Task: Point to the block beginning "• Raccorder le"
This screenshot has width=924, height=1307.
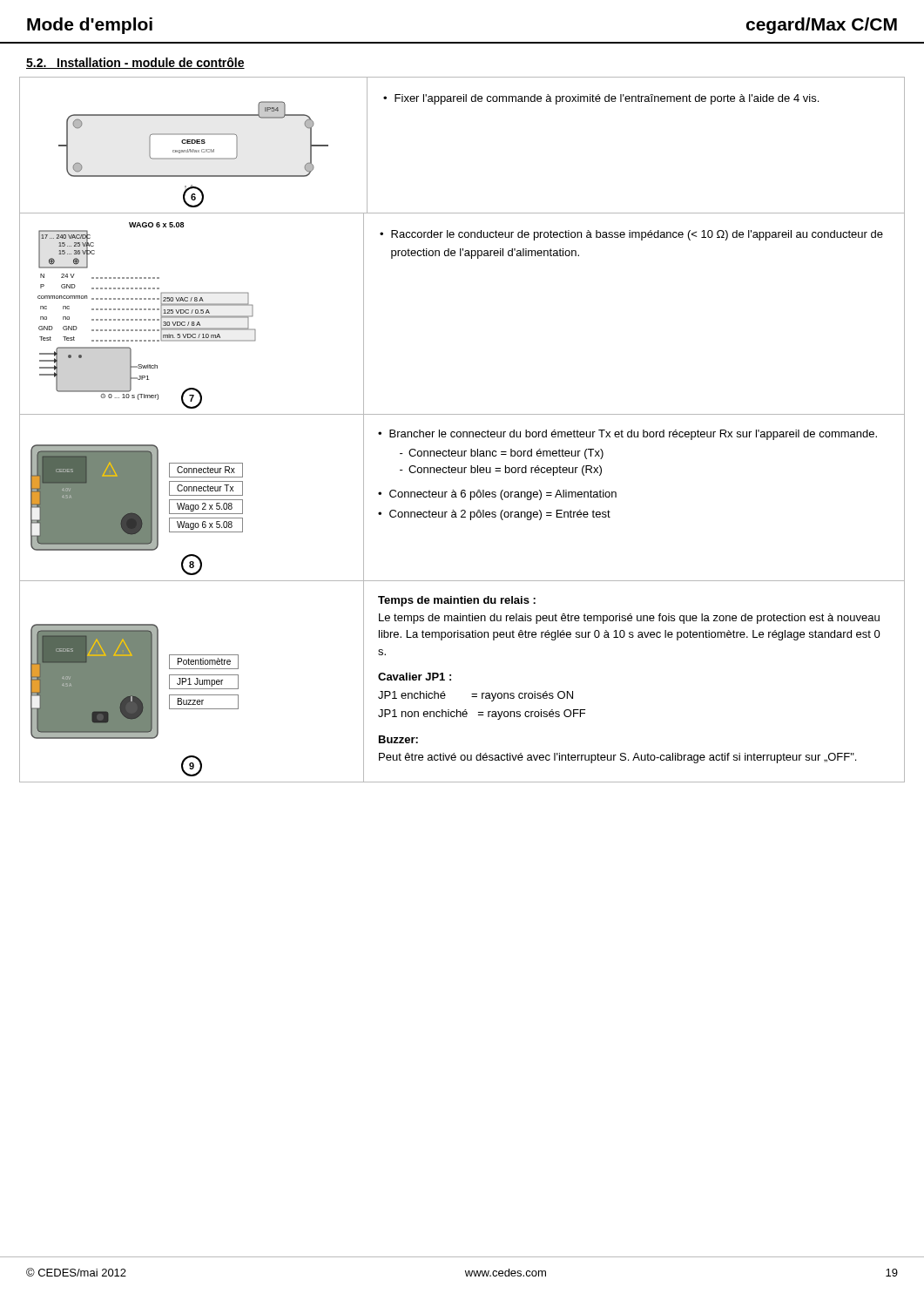Action: [x=634, y=244]
